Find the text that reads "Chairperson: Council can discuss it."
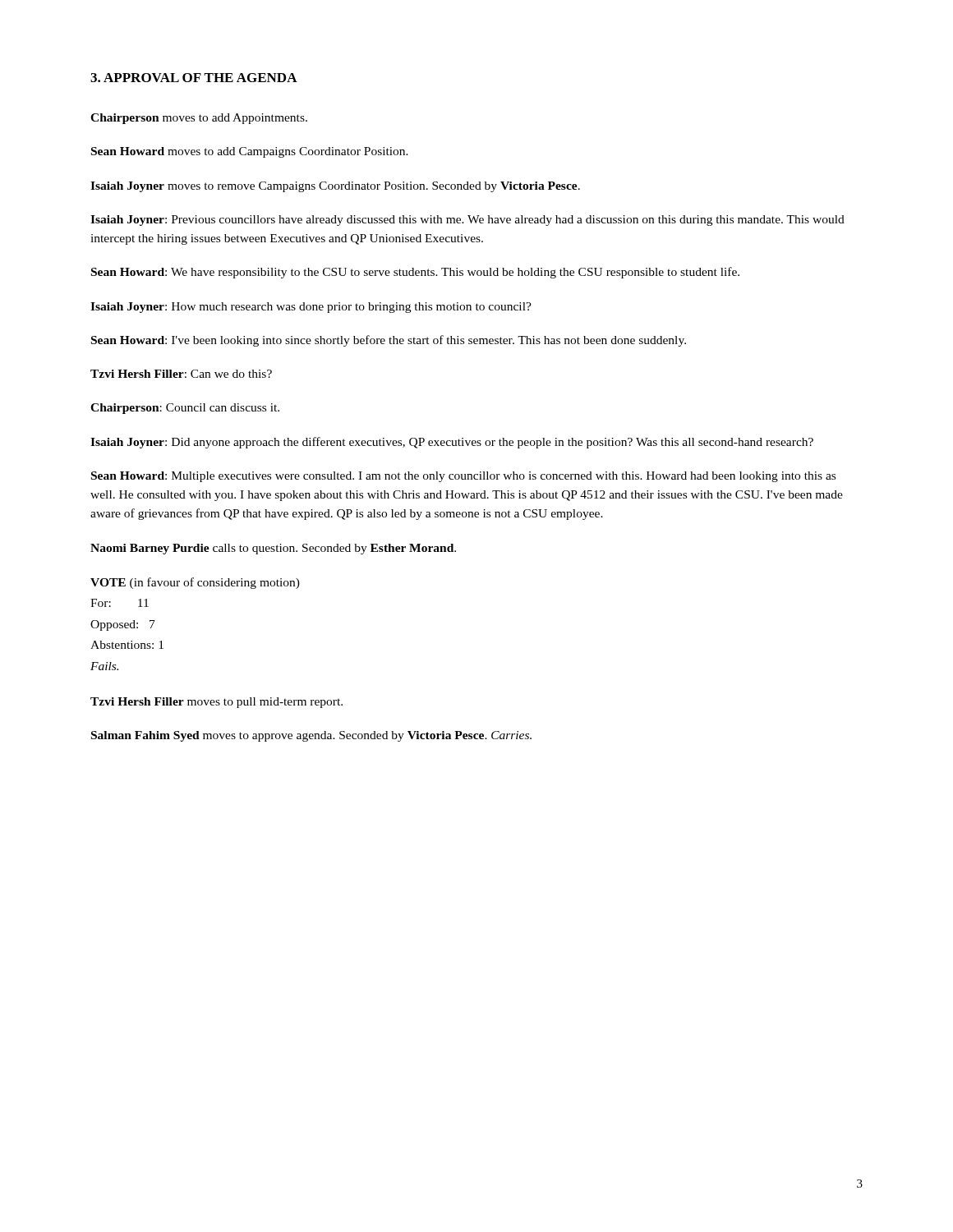 click(185, 407)
